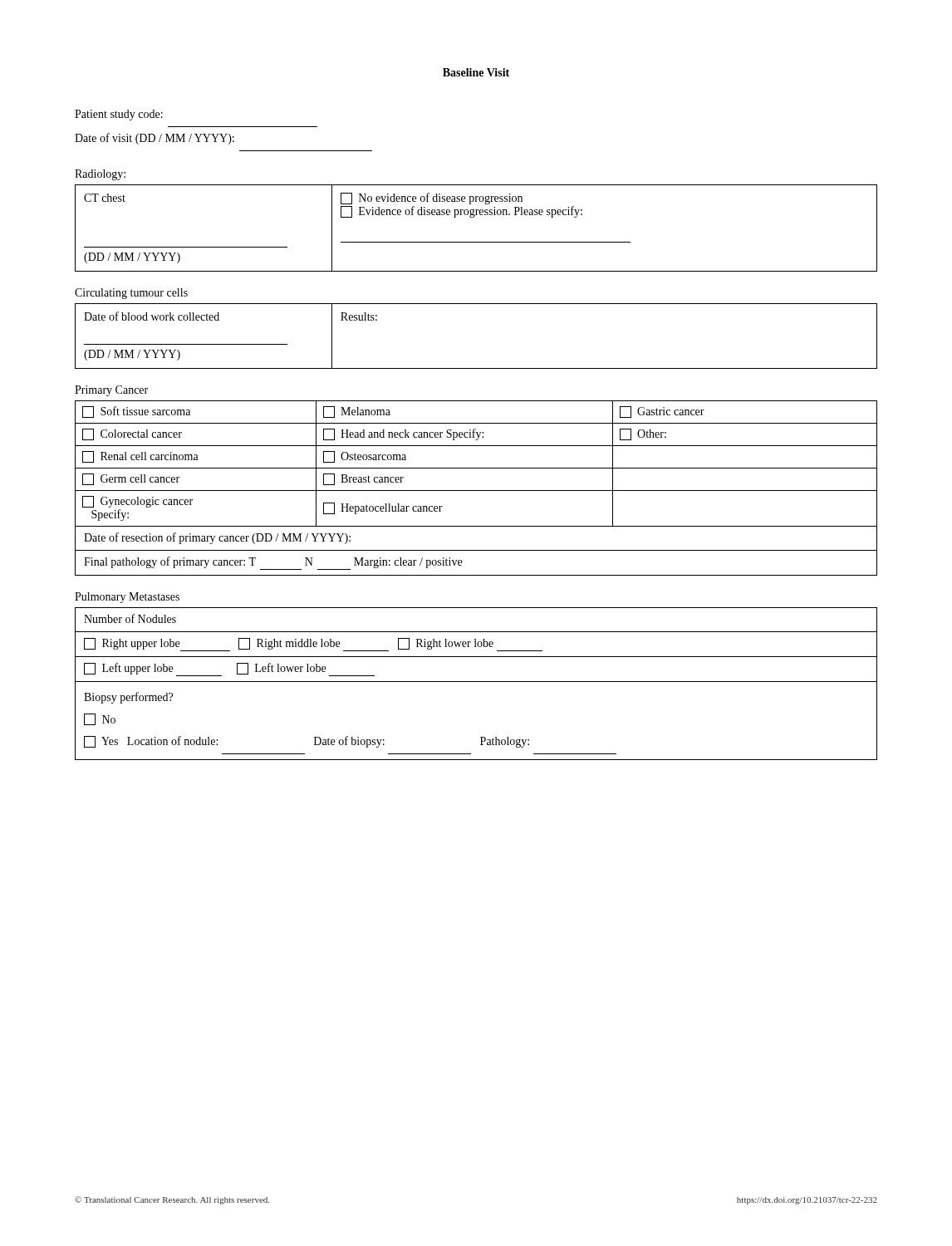Find the table that mentions "Left upper lobe Left"
The image size is (952, 1246).
[476, 684]
